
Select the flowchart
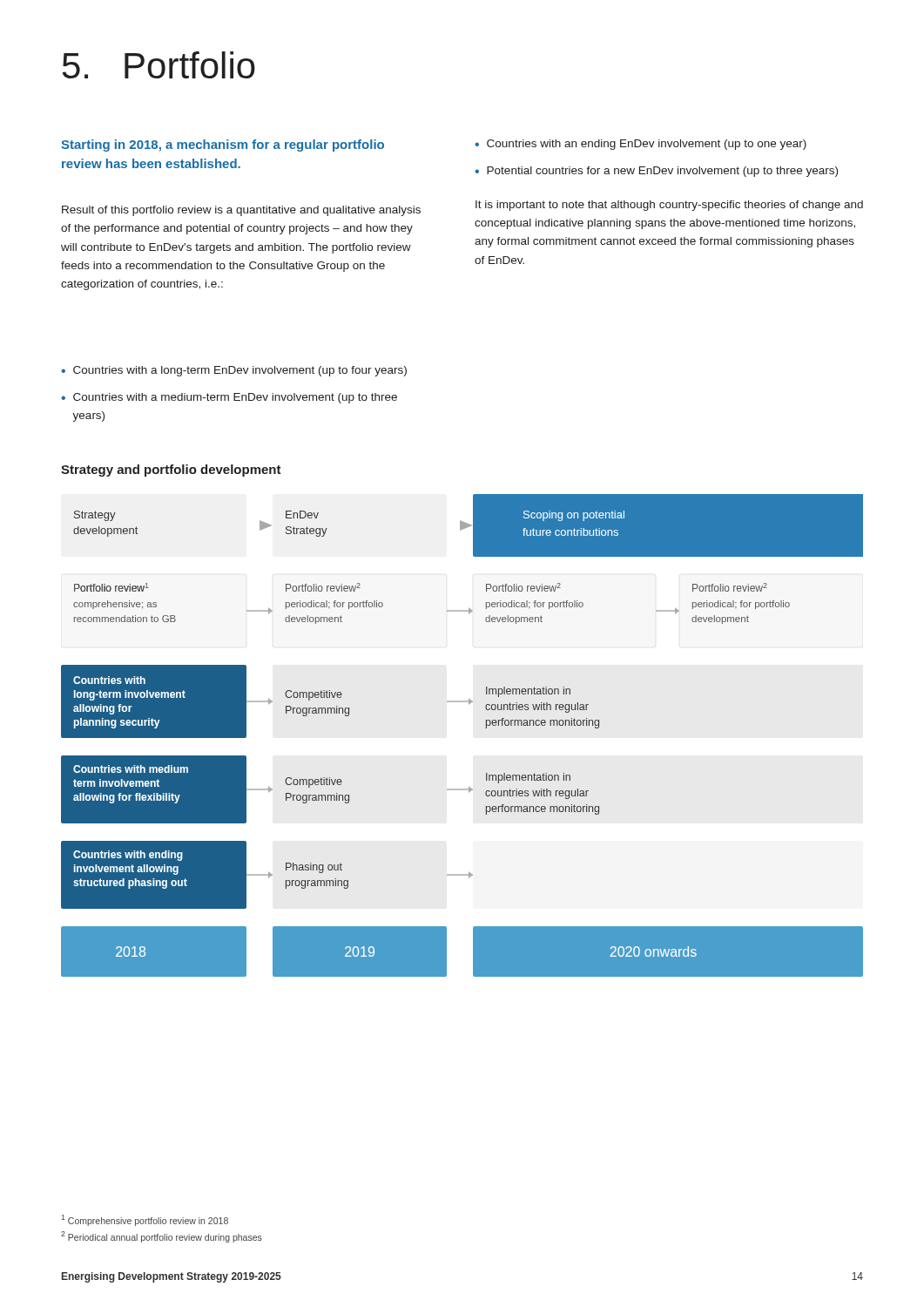[462, 840]
